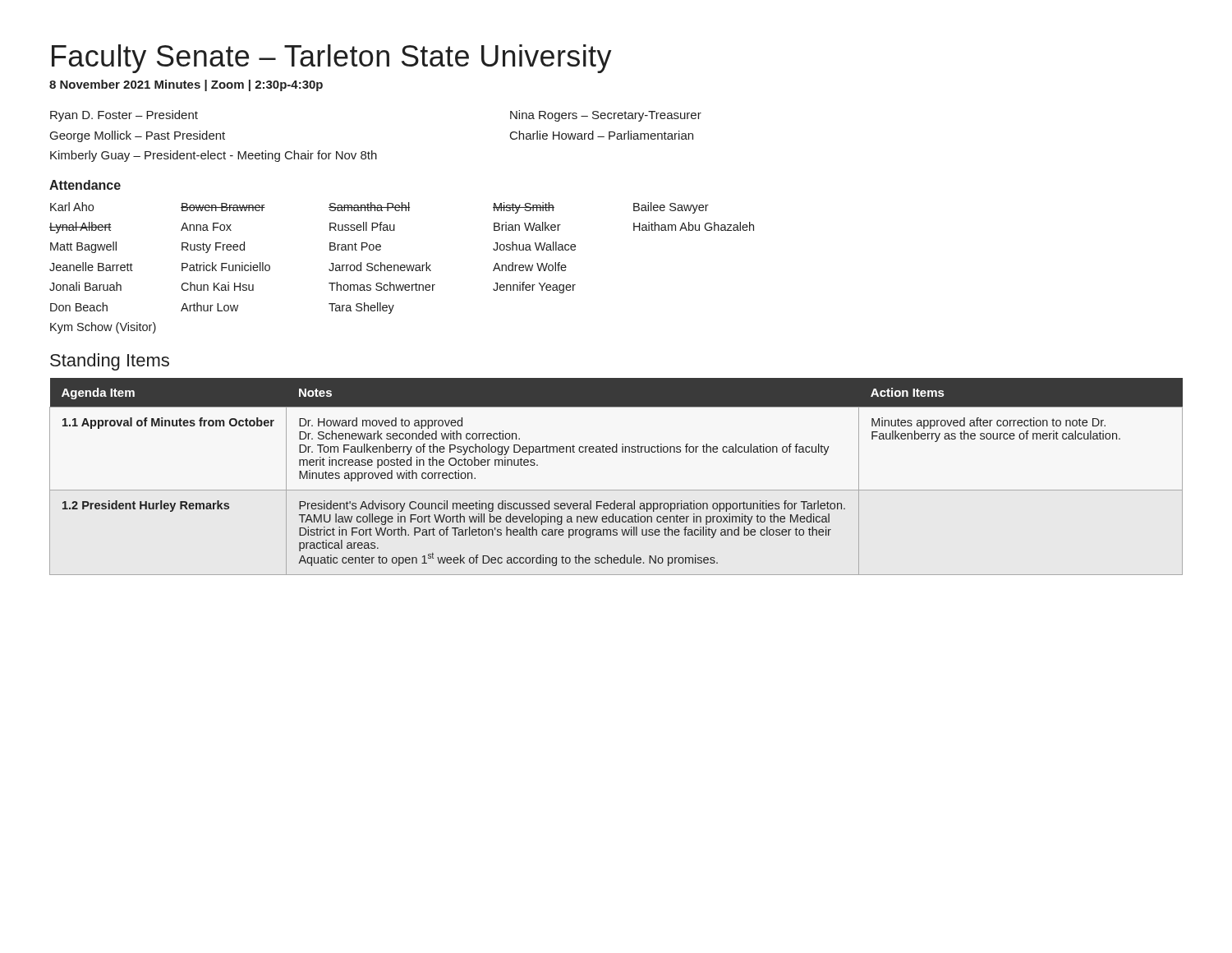Click on the text block containing "Ryan D. Foster"
Viewport: 1232px width, 953px height.
click(616, 136)
